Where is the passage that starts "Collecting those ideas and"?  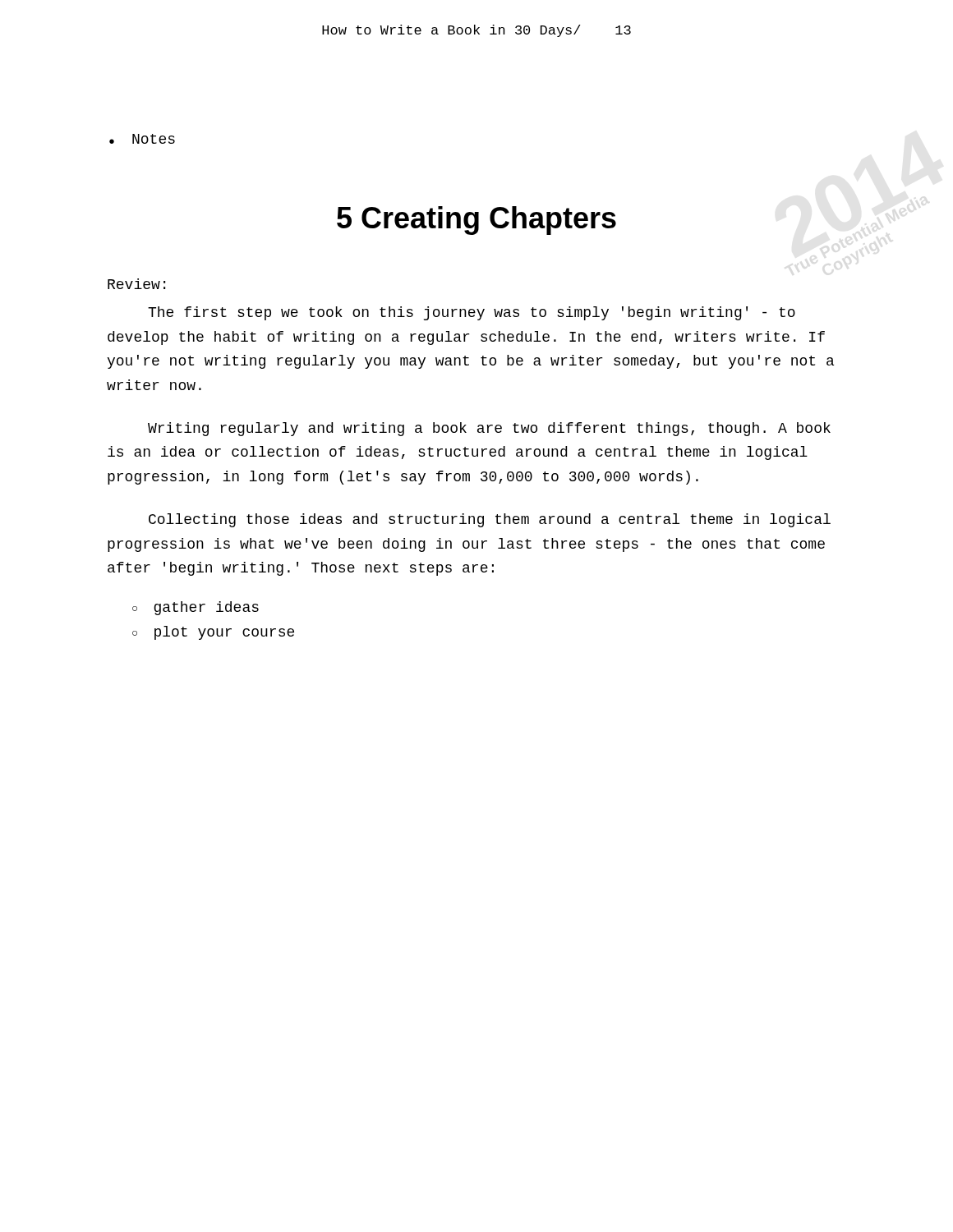pos(469,544)
